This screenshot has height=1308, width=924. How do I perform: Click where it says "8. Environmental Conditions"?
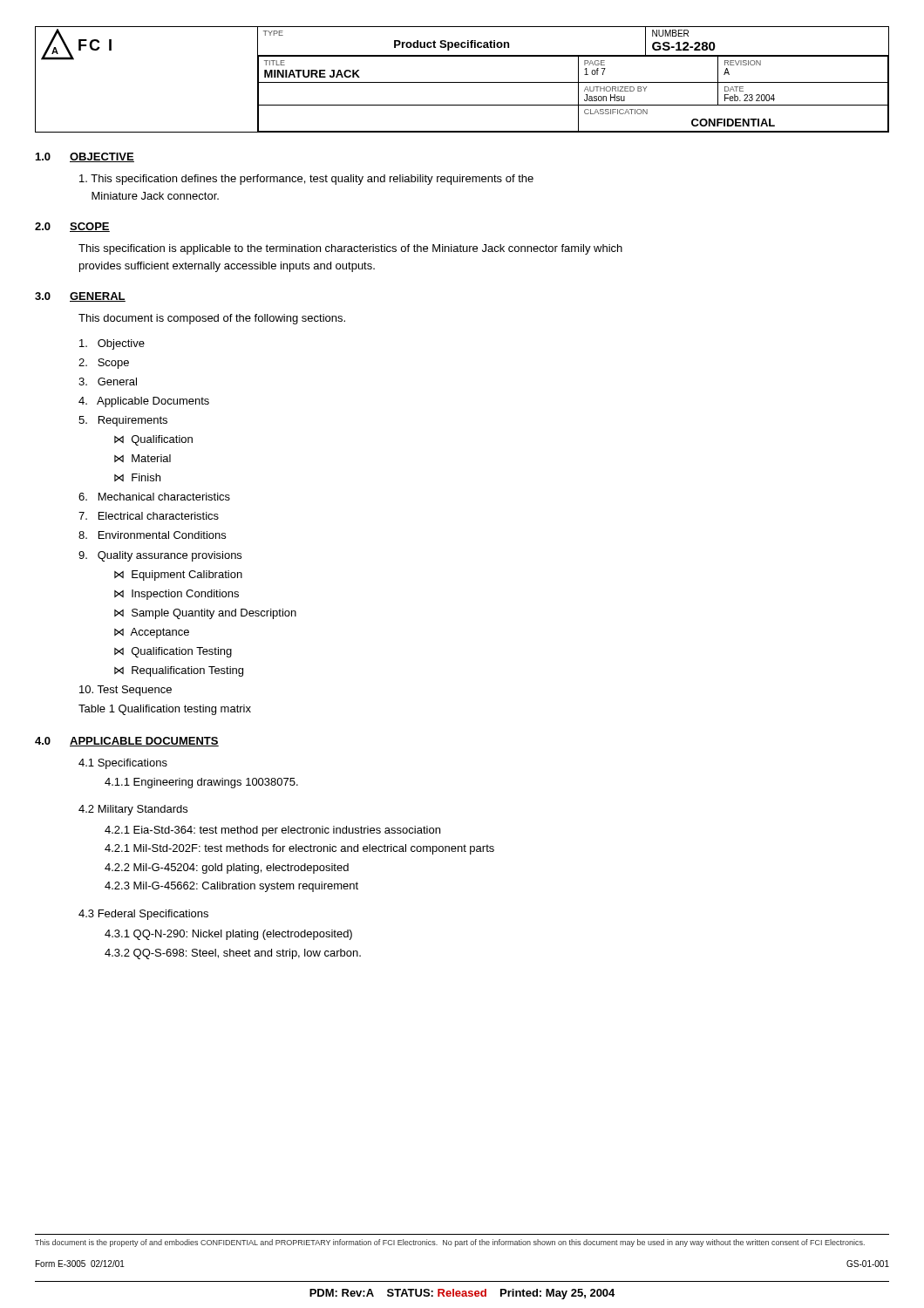point(152,535)
